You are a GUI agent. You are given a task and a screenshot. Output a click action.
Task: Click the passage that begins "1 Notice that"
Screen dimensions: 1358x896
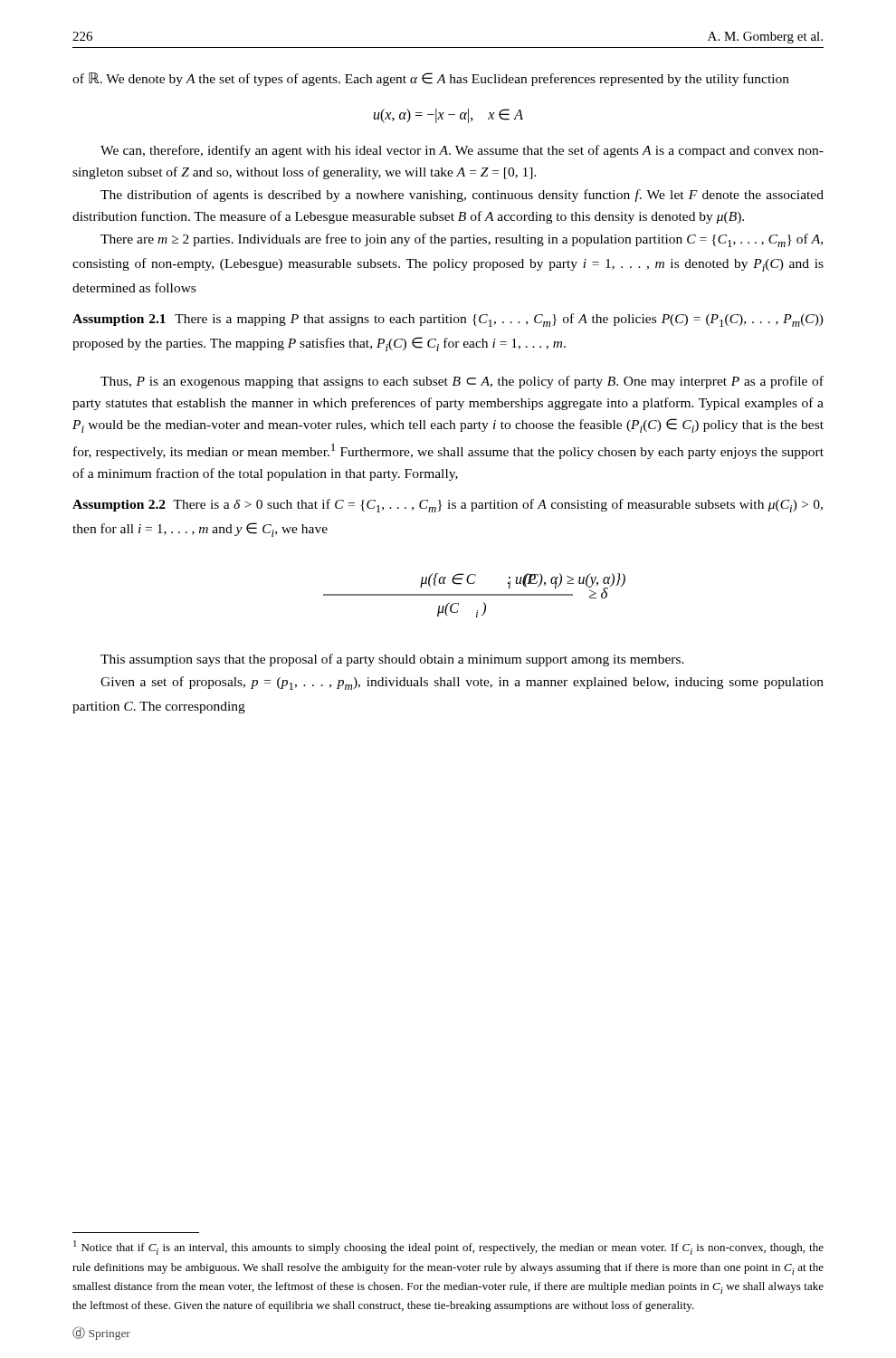(448, 1275)
